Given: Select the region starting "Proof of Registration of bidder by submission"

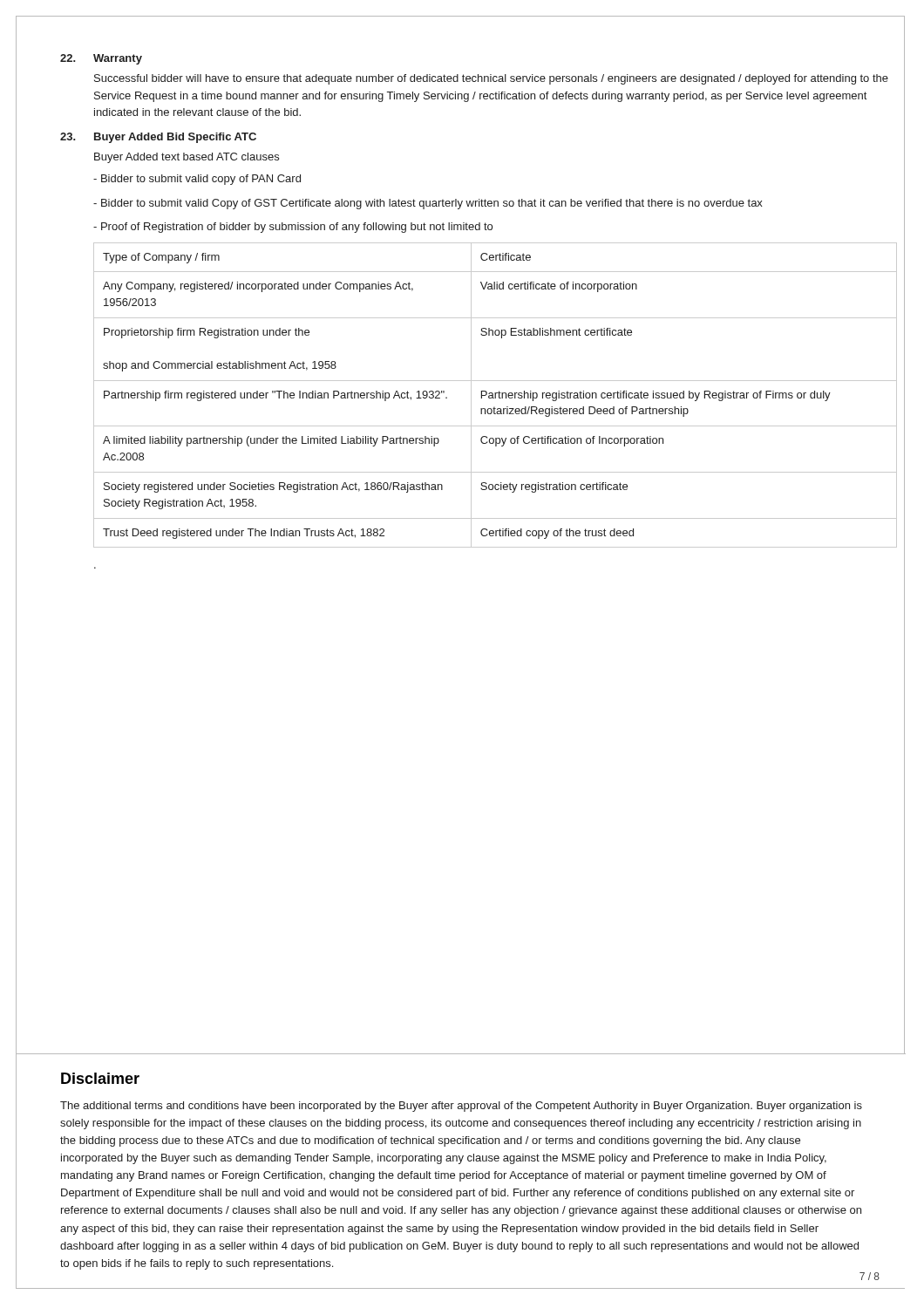Looking at the screenshot, I should pos(293,226).
